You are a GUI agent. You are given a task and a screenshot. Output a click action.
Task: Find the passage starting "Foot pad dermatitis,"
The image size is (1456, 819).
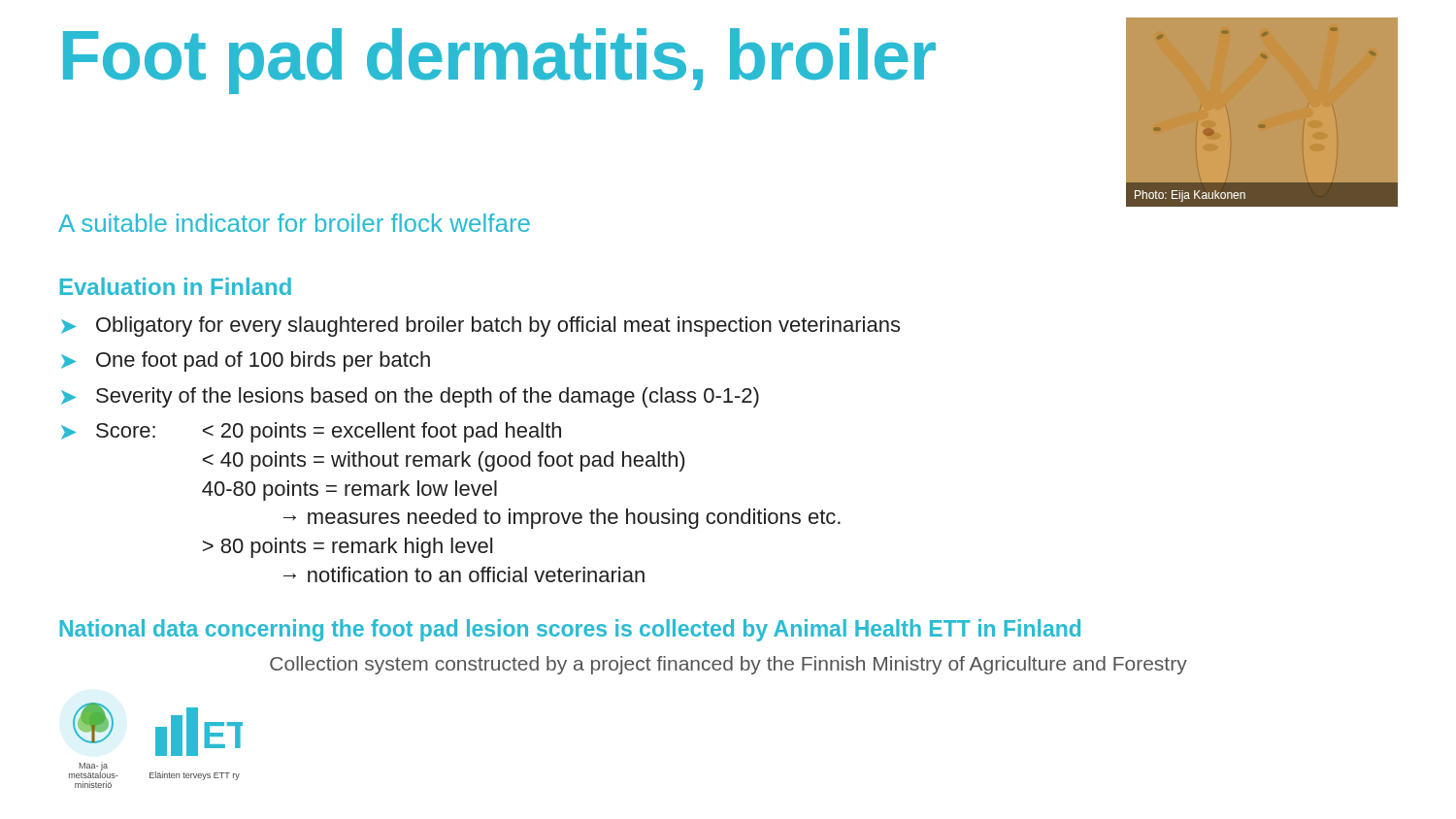coord(497,56)
